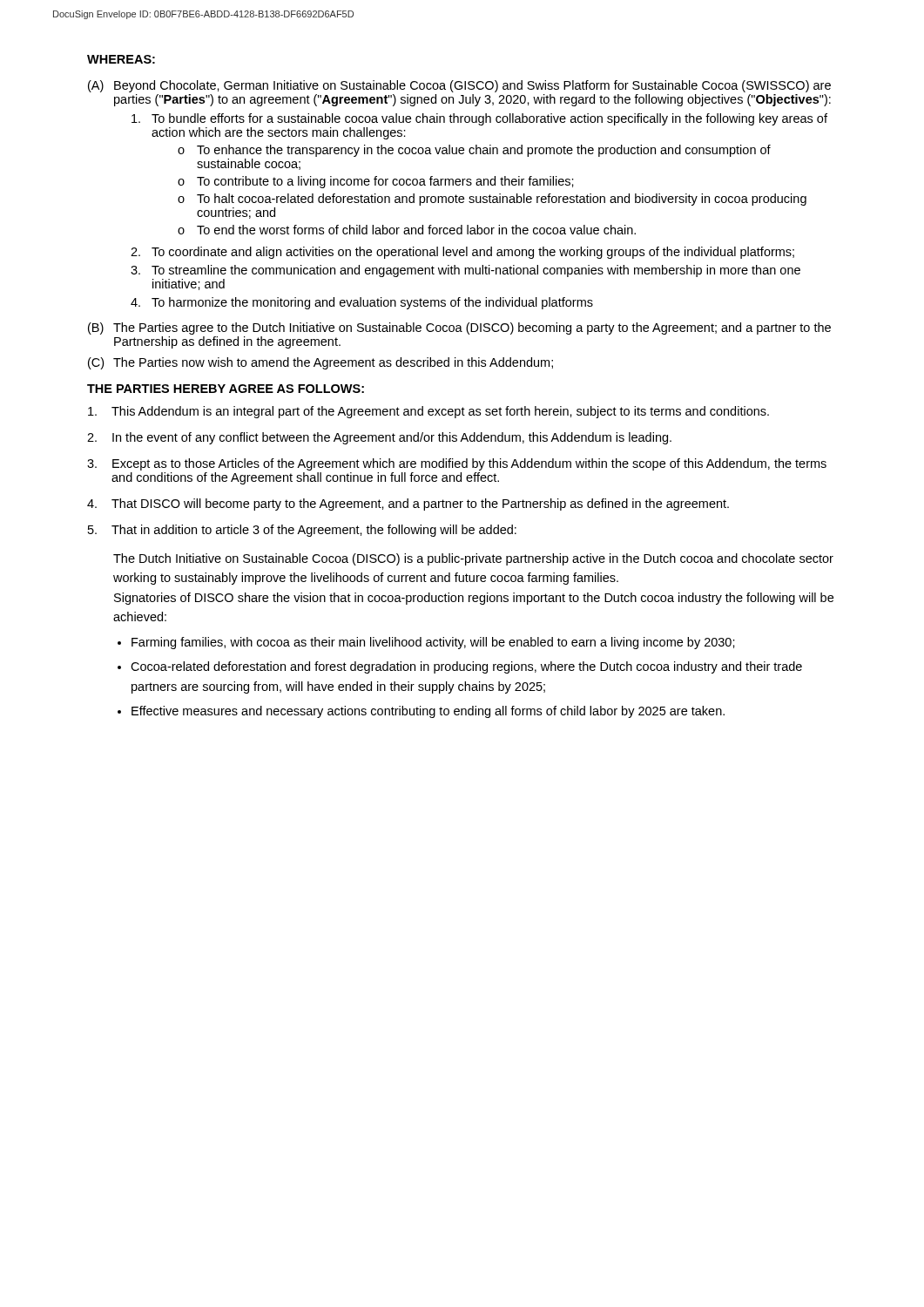Screen dimensions: 1307x924
Task: Select the list item that reads "3. Except as to those"
Action: [x=462, y=471]
